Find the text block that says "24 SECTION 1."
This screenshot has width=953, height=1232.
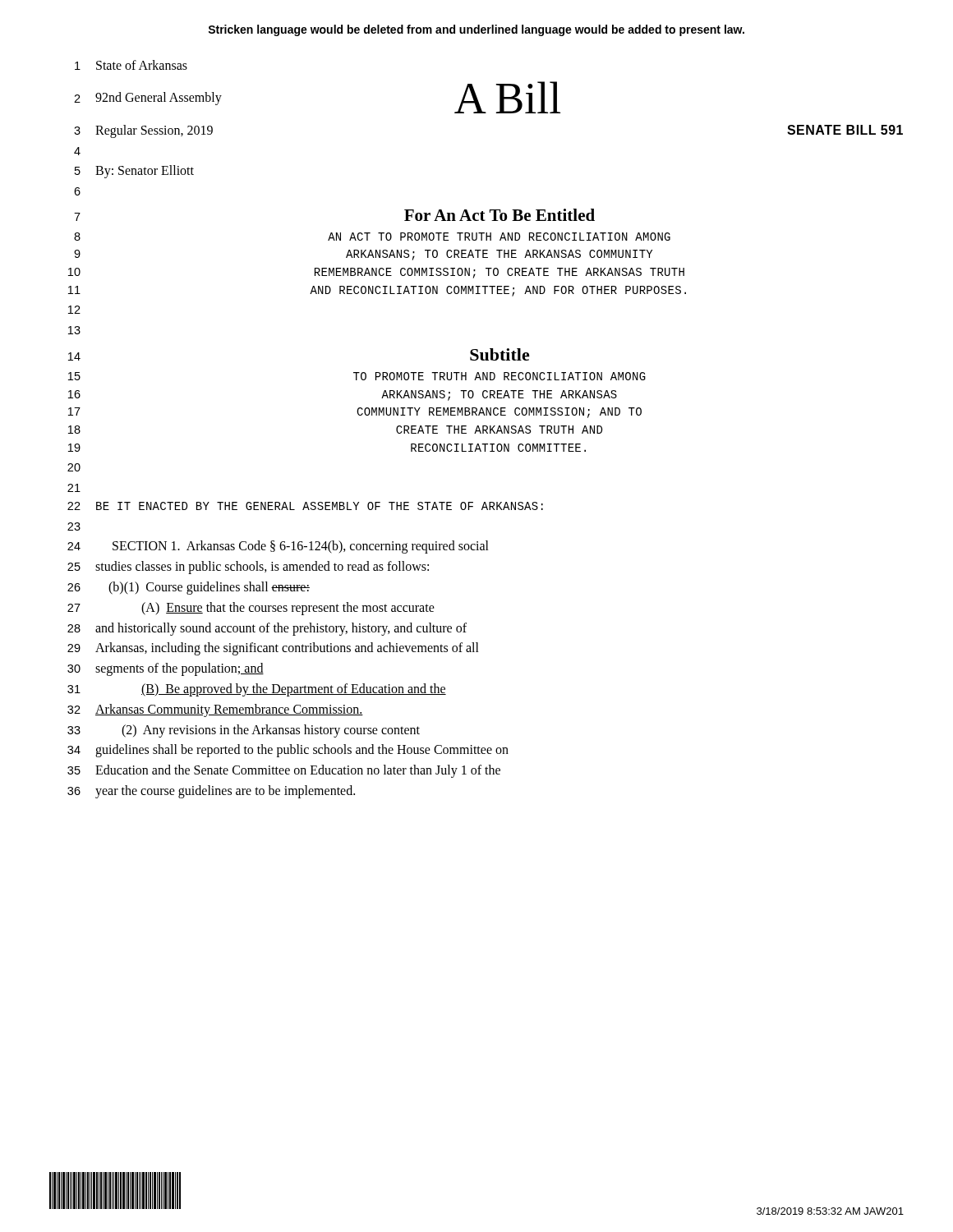476,547
